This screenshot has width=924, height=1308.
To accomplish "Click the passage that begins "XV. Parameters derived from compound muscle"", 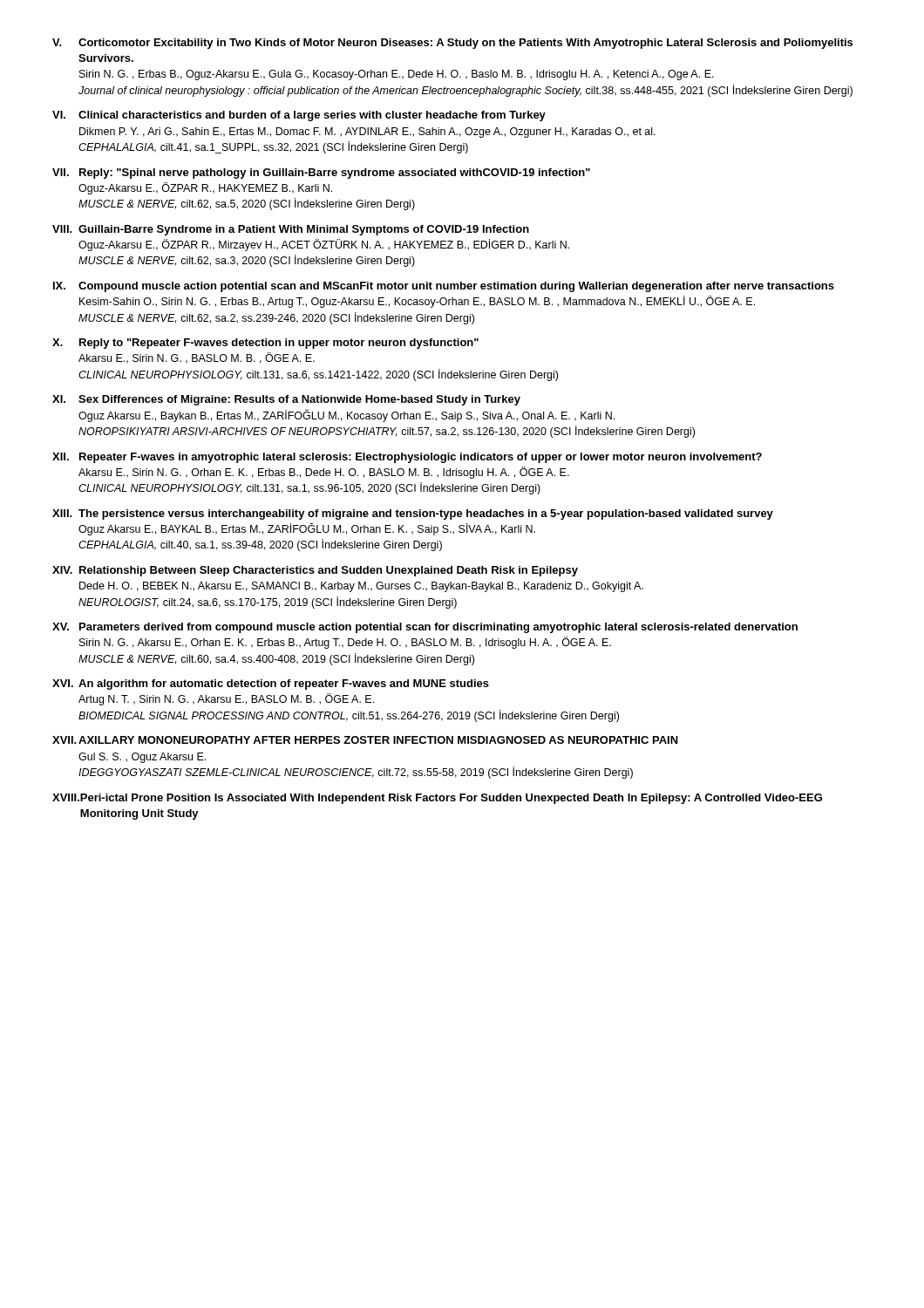I will click(462, 643).
